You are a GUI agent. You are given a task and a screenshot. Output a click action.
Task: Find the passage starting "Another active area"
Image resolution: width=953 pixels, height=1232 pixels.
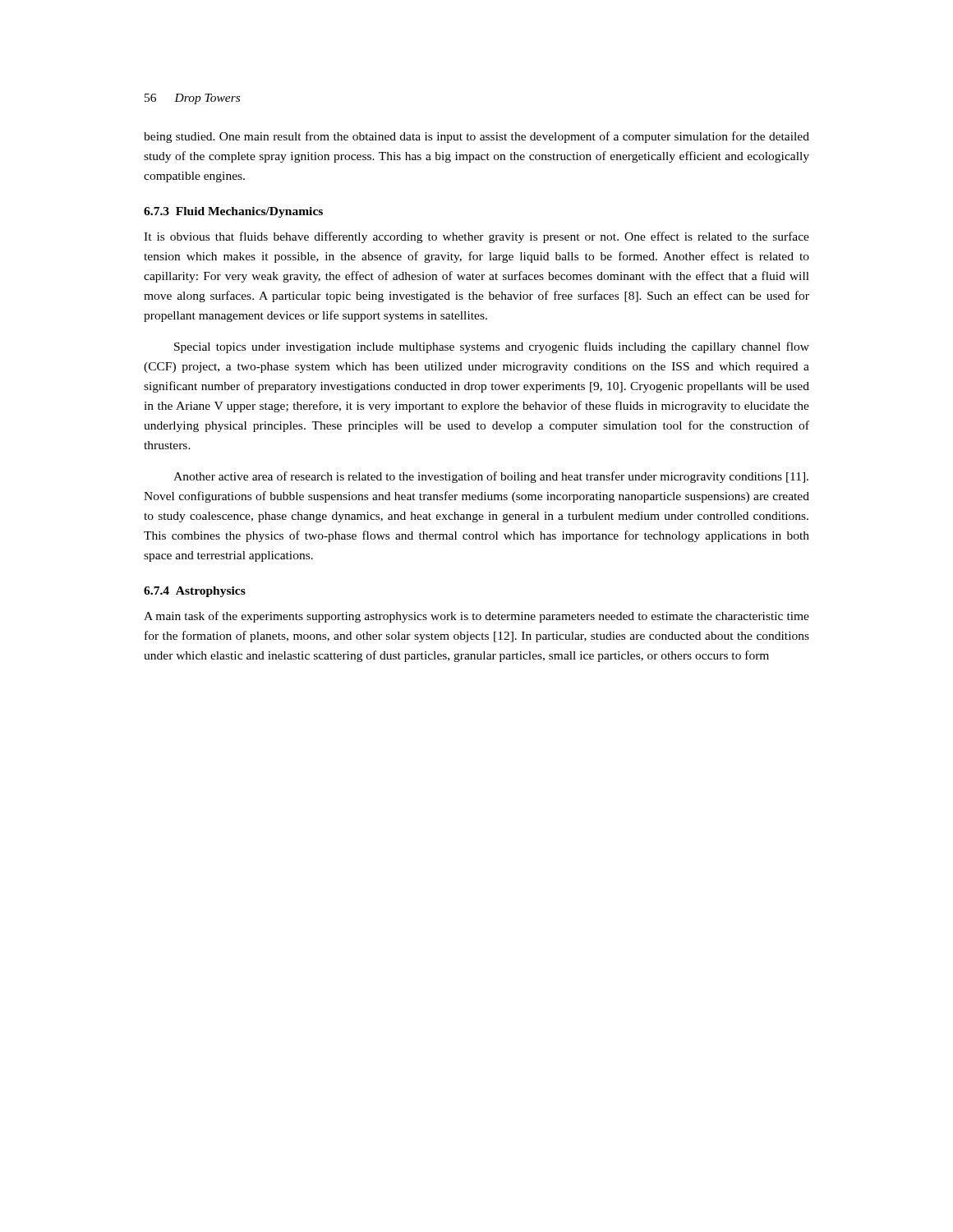[476, 516]
